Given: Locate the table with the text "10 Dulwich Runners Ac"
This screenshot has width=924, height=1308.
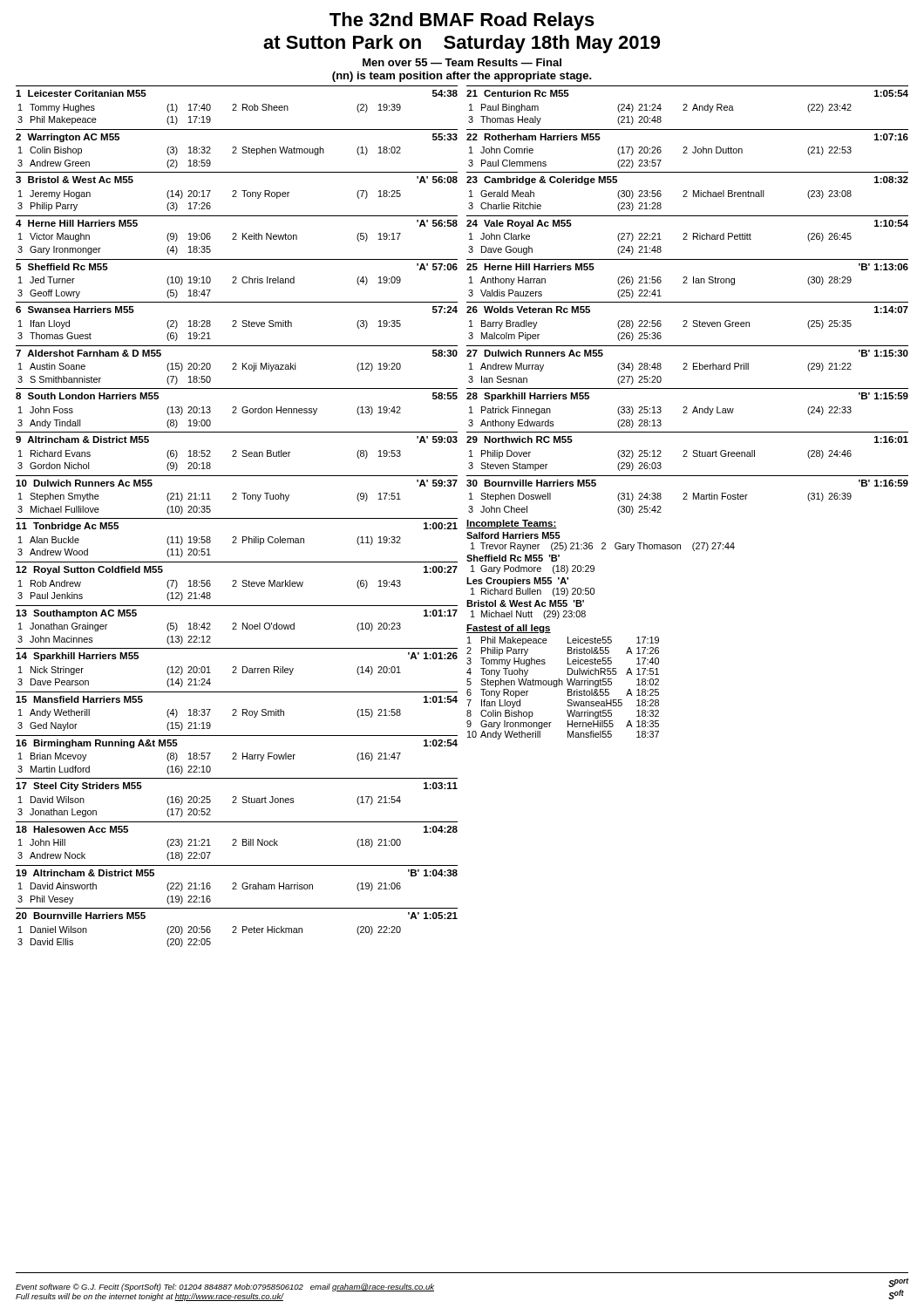Looking at the screenshot, I should [x=237, y=495].
